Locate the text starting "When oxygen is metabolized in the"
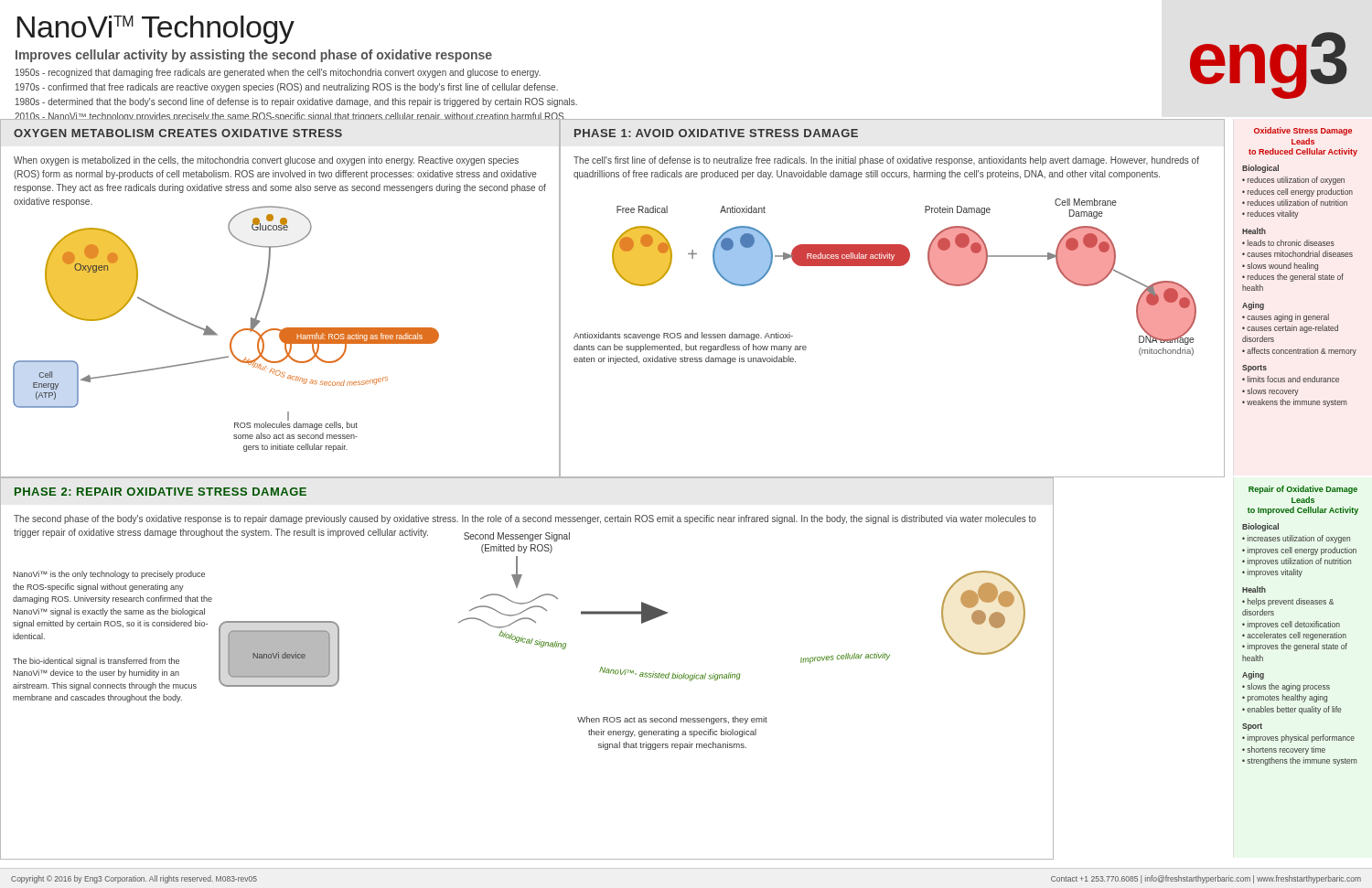Screen dimensions: 888x1372 (x=280, y=181)
